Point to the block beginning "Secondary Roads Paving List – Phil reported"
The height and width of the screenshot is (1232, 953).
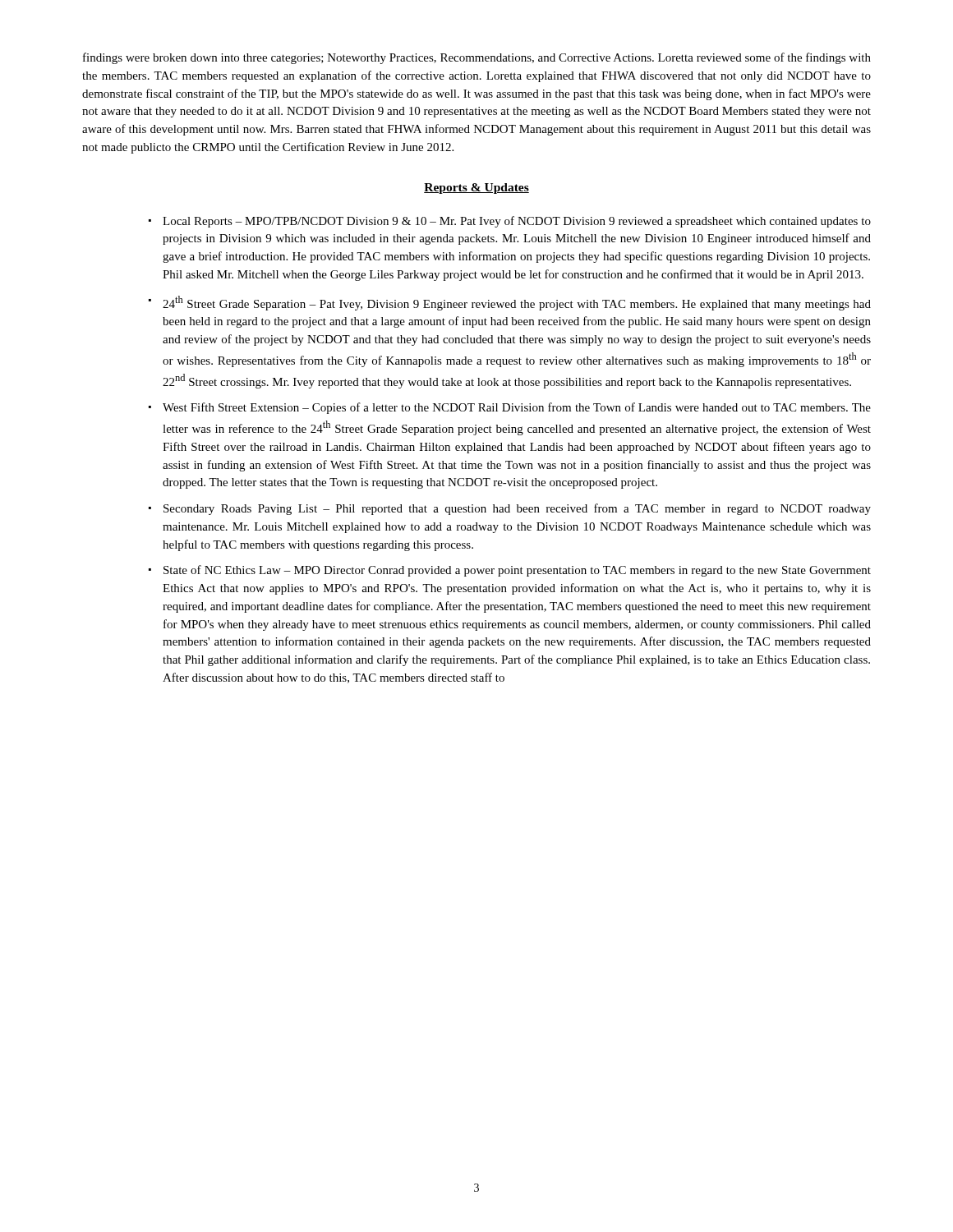(517, 526)
